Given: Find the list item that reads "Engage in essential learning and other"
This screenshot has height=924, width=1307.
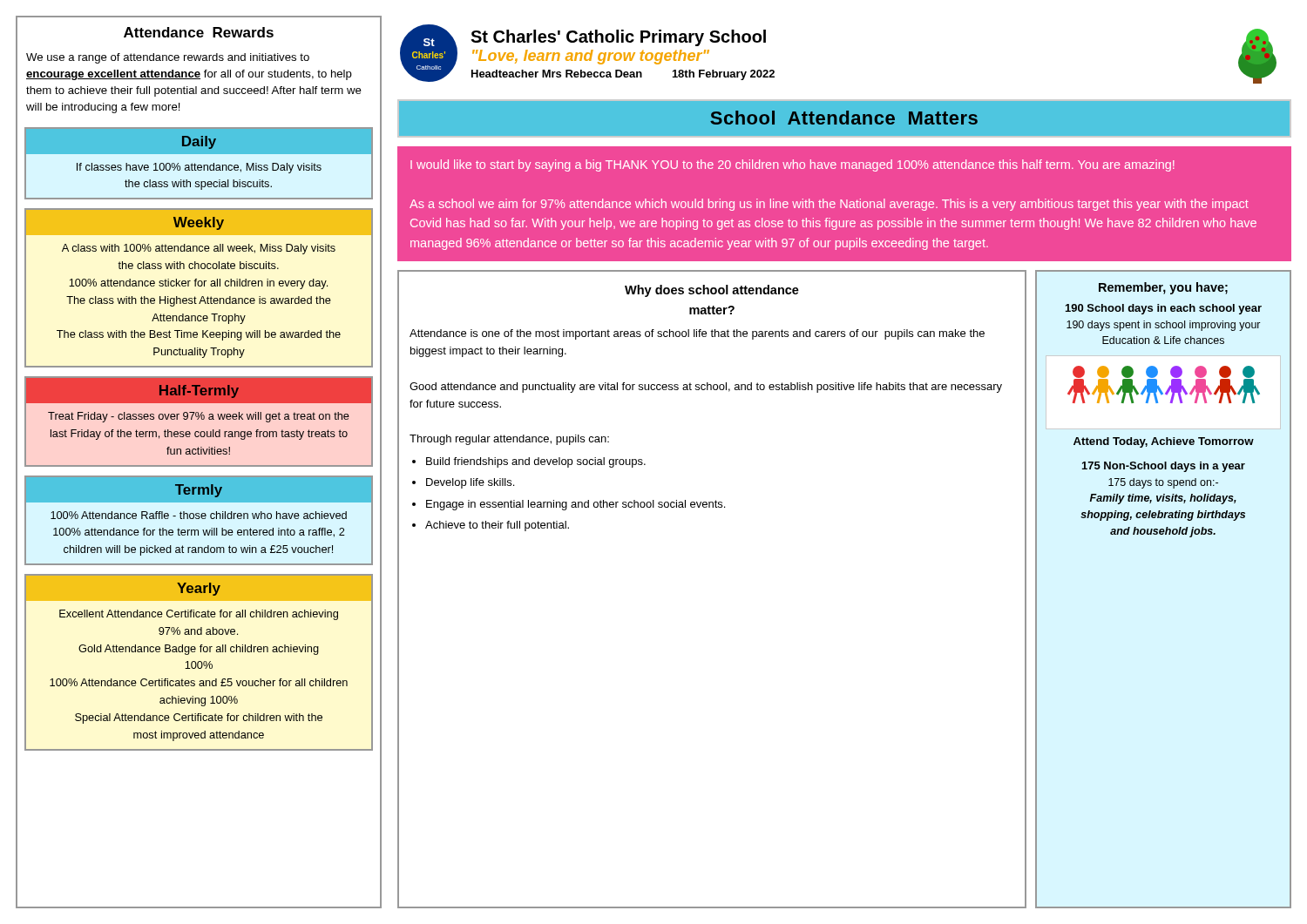Looking at the screenshot, I should [576, 503].
